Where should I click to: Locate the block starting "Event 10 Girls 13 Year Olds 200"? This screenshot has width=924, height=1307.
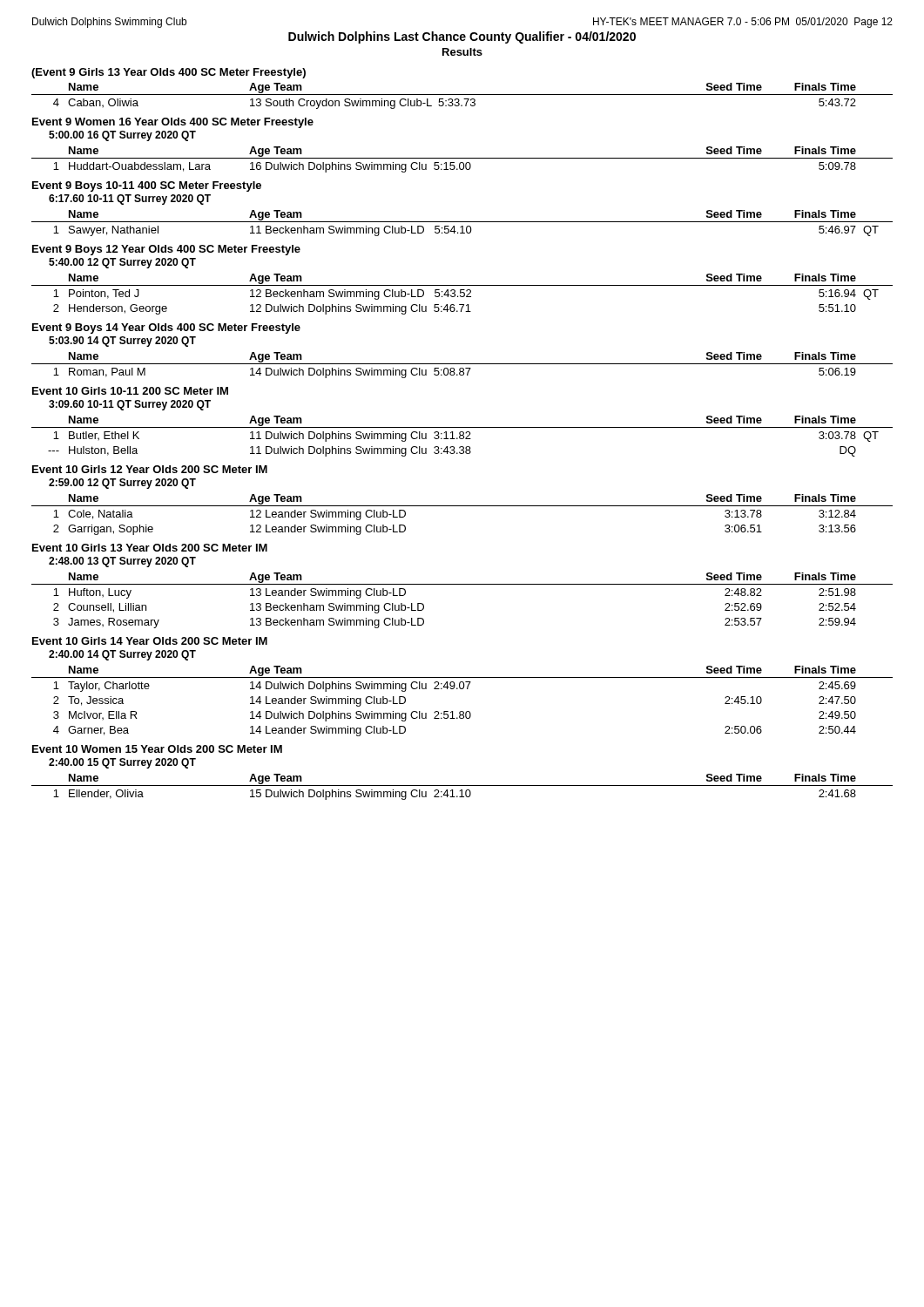click(x=150, y=548)
